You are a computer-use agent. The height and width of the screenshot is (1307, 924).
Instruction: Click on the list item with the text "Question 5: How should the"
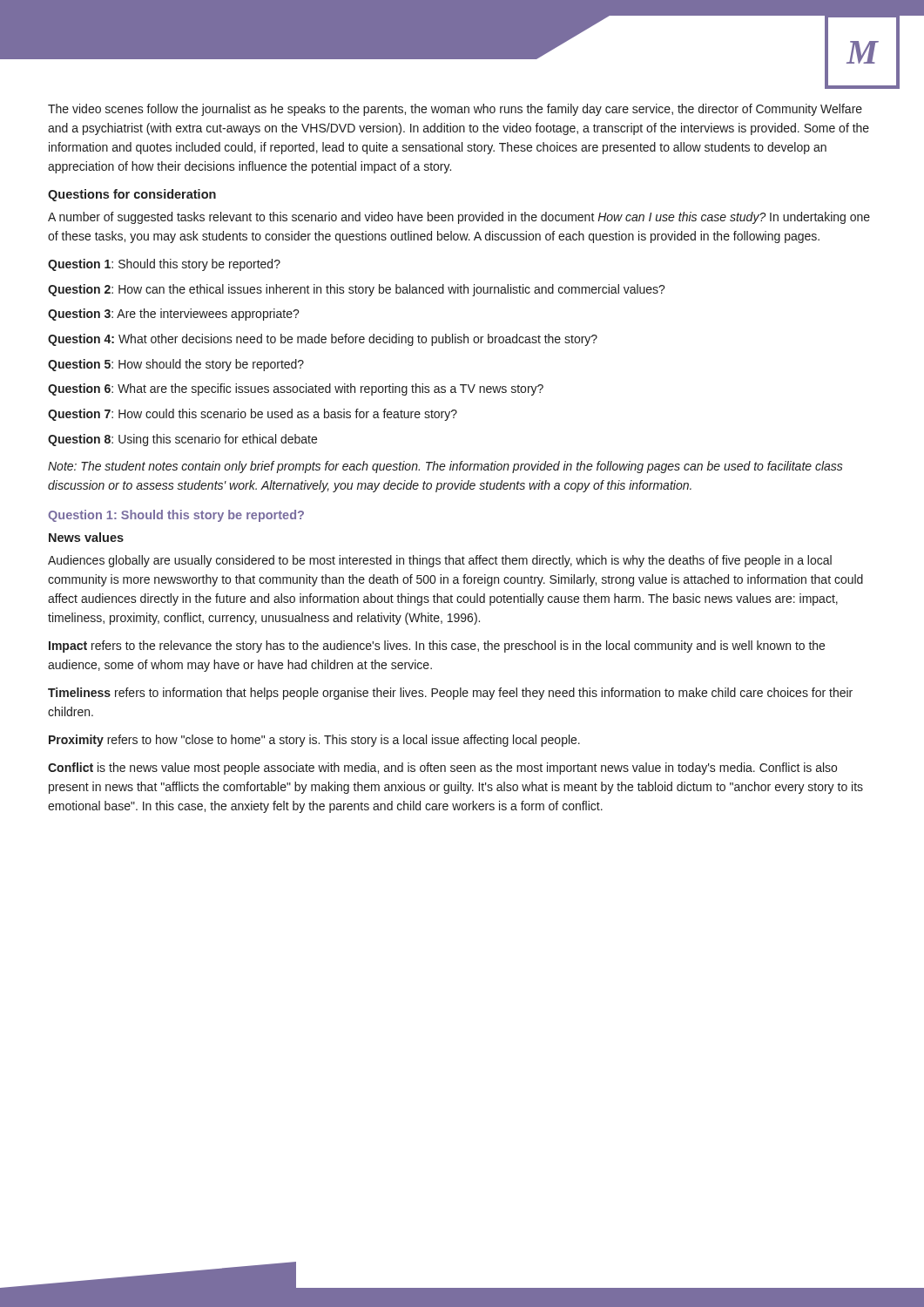pyautogui.click(x=176, y=364)
